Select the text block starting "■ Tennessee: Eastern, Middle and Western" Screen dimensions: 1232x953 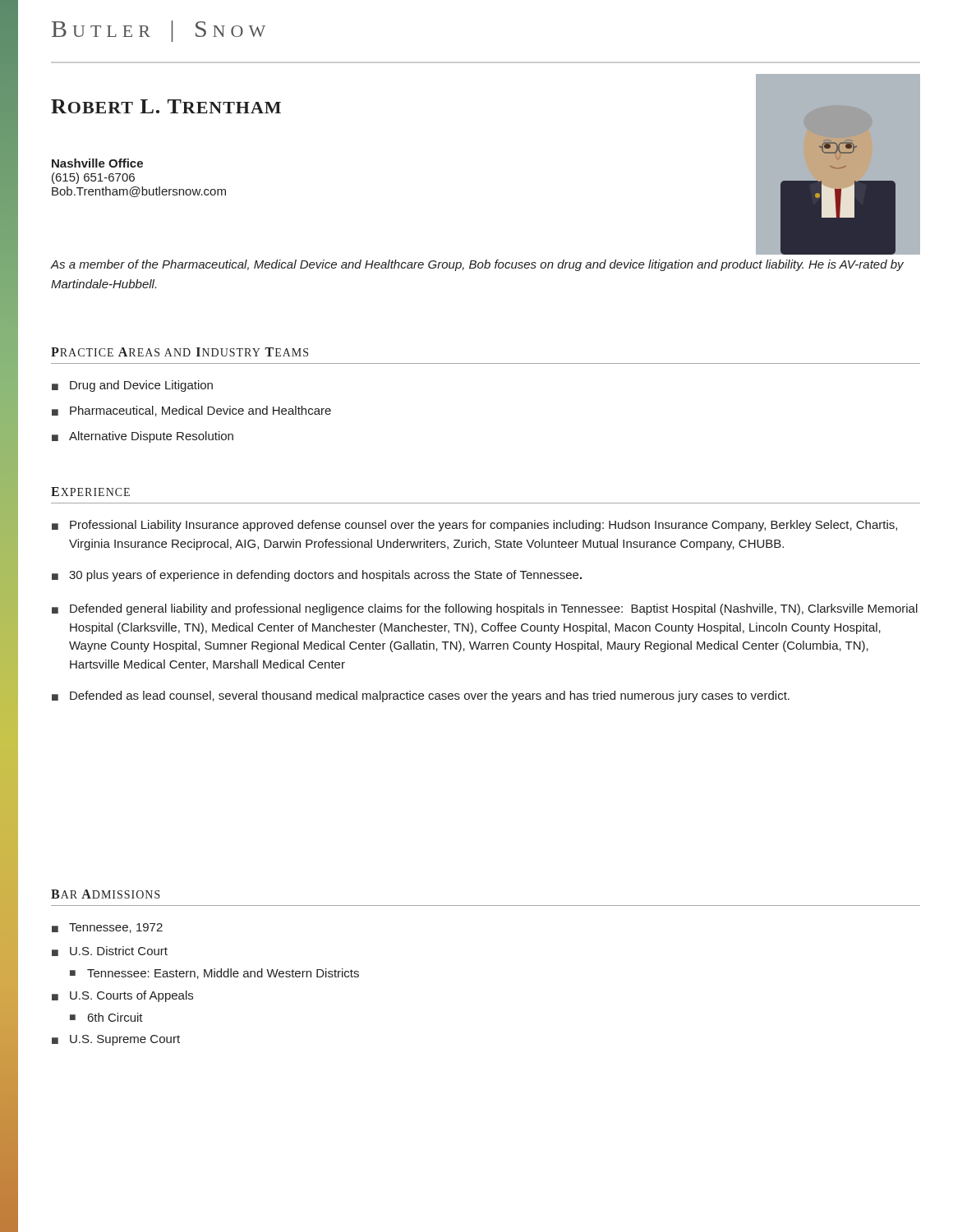tap(214, 974)
